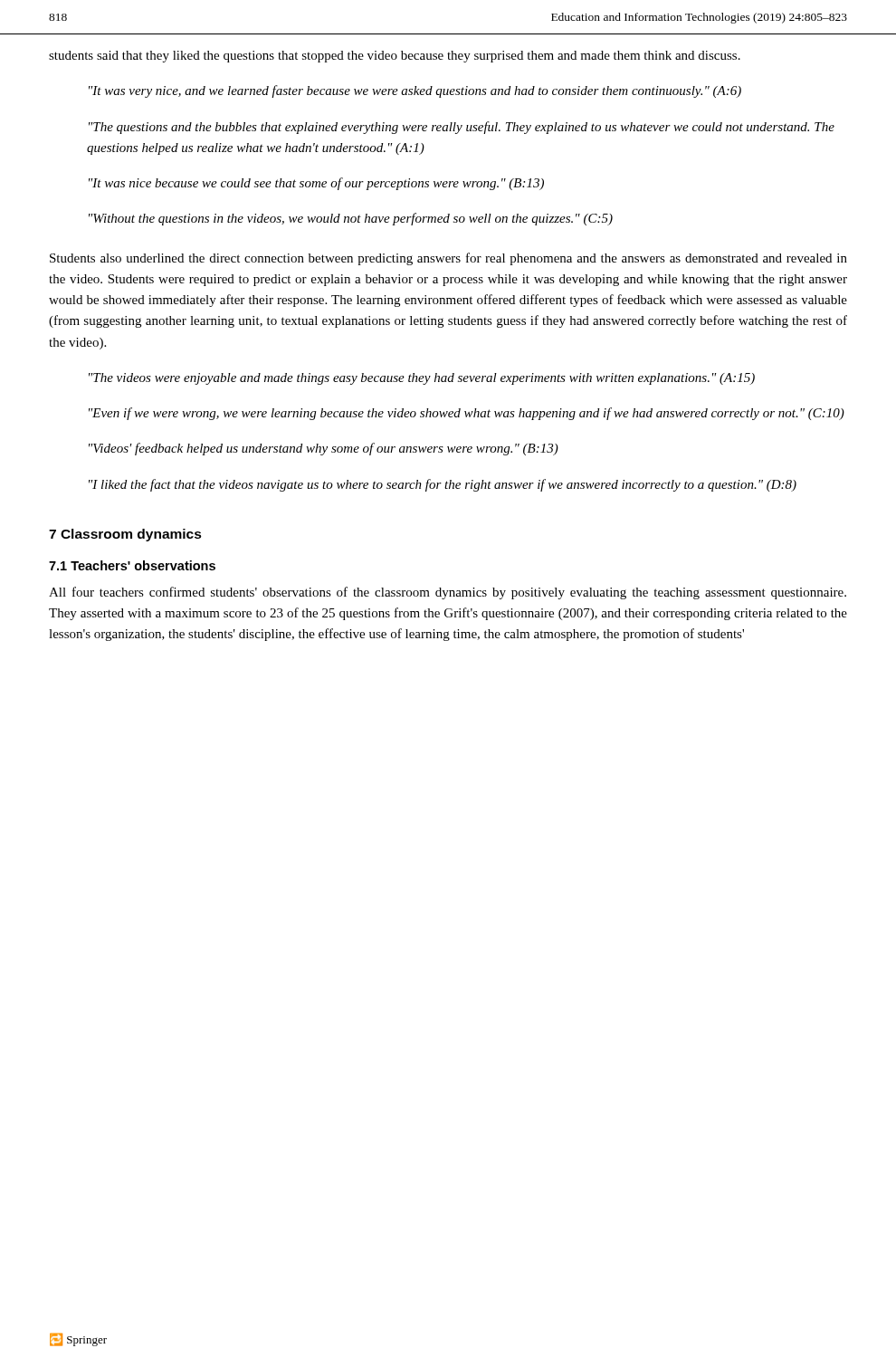Click the passage that begins ""The questions and"

click(x=461, y=137)
